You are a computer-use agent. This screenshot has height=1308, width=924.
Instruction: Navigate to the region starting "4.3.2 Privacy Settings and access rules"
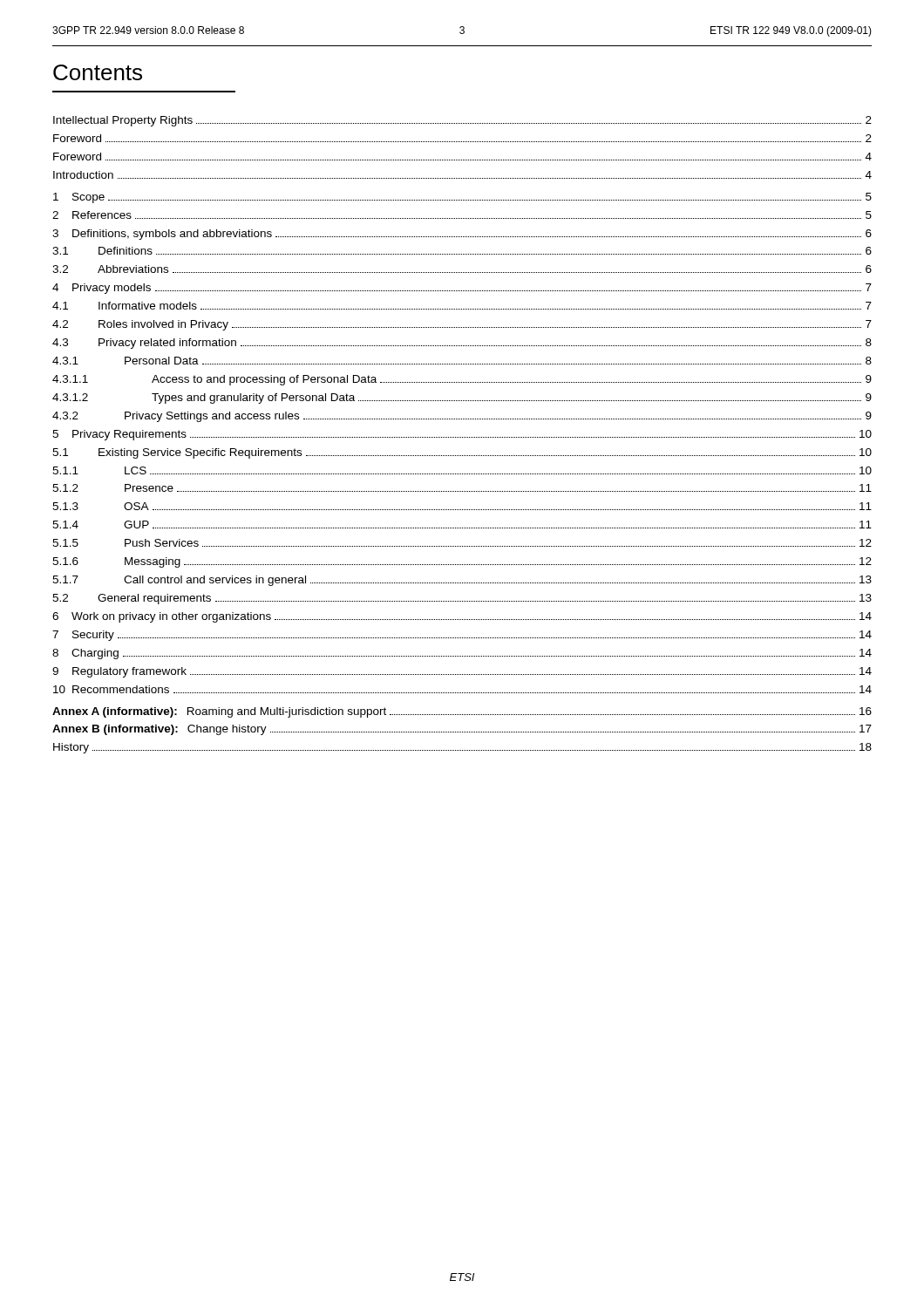(x=462, y=416)
